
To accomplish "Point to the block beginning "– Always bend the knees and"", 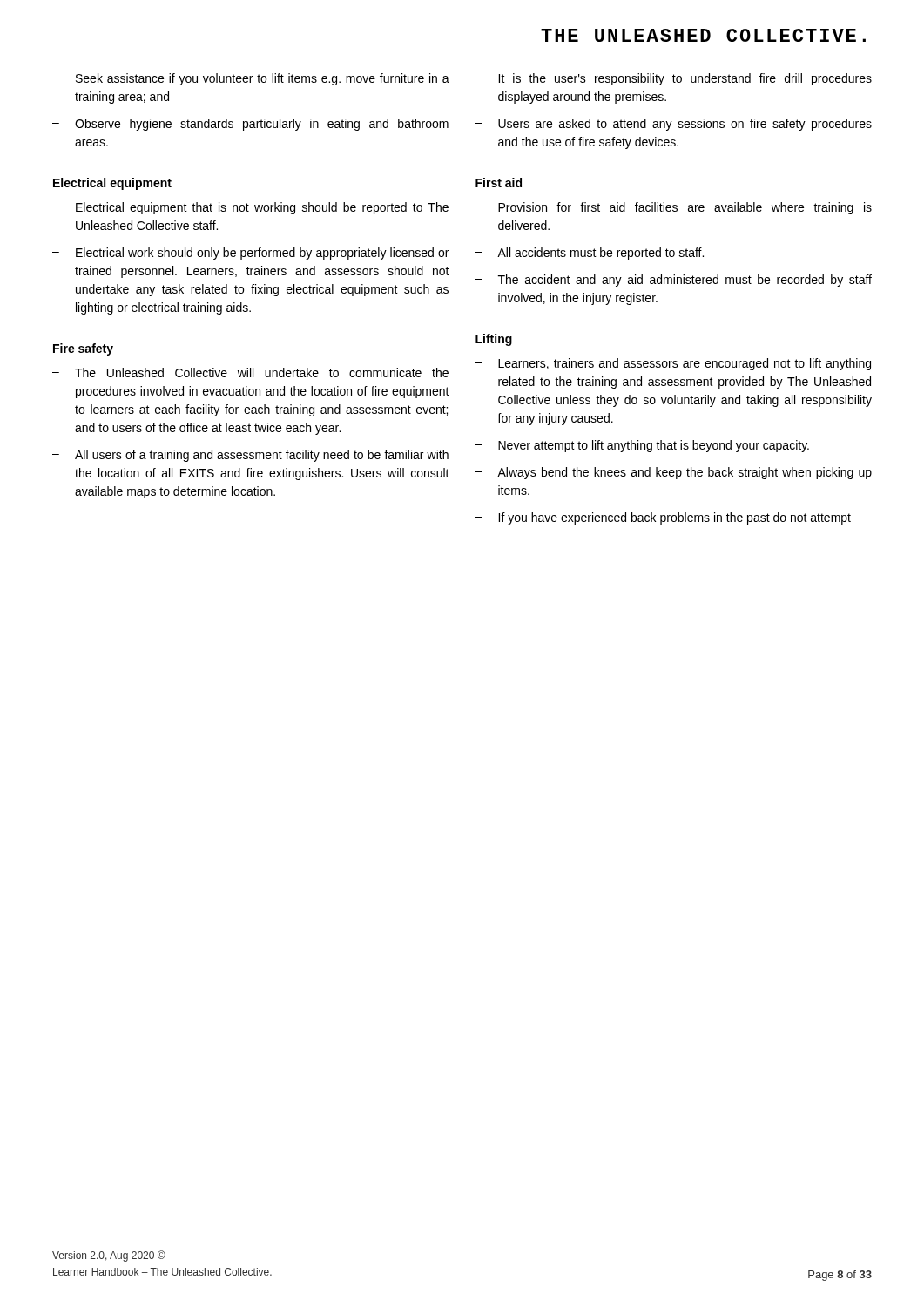I will point(673,482).
